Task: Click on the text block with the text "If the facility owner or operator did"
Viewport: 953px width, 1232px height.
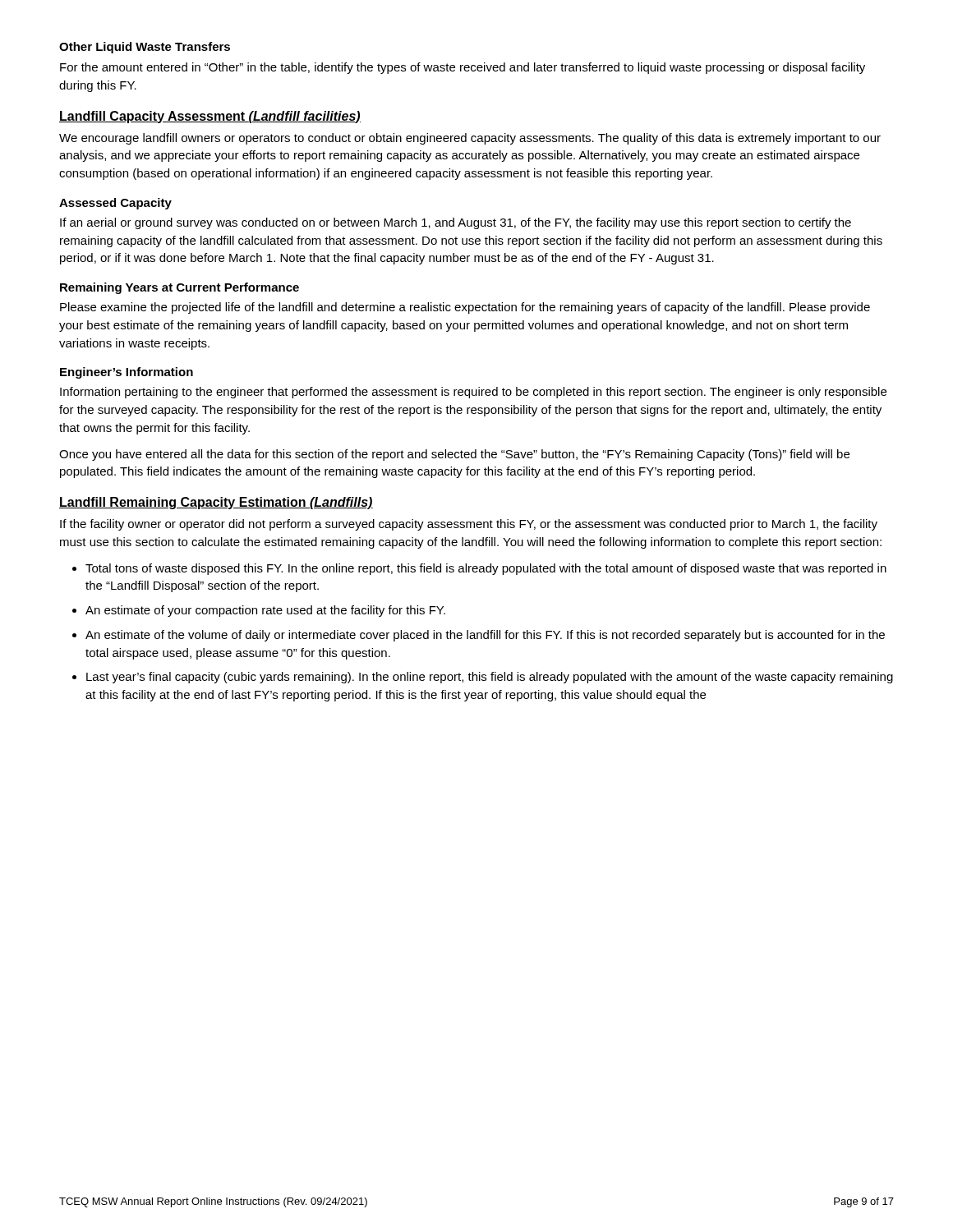Action: point(471,533)
